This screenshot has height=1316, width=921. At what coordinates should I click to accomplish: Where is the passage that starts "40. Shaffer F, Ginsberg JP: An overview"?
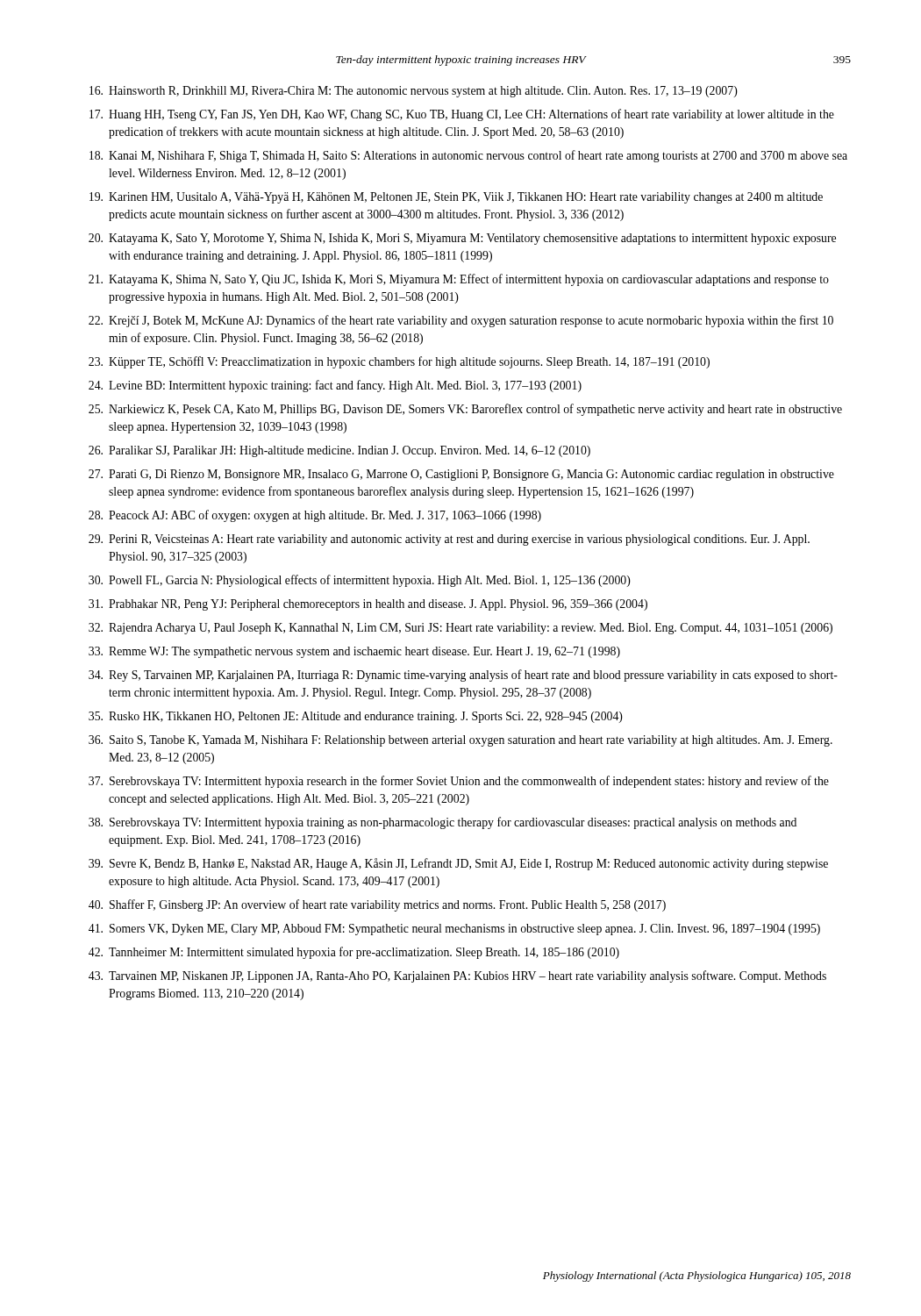(460, 905)
